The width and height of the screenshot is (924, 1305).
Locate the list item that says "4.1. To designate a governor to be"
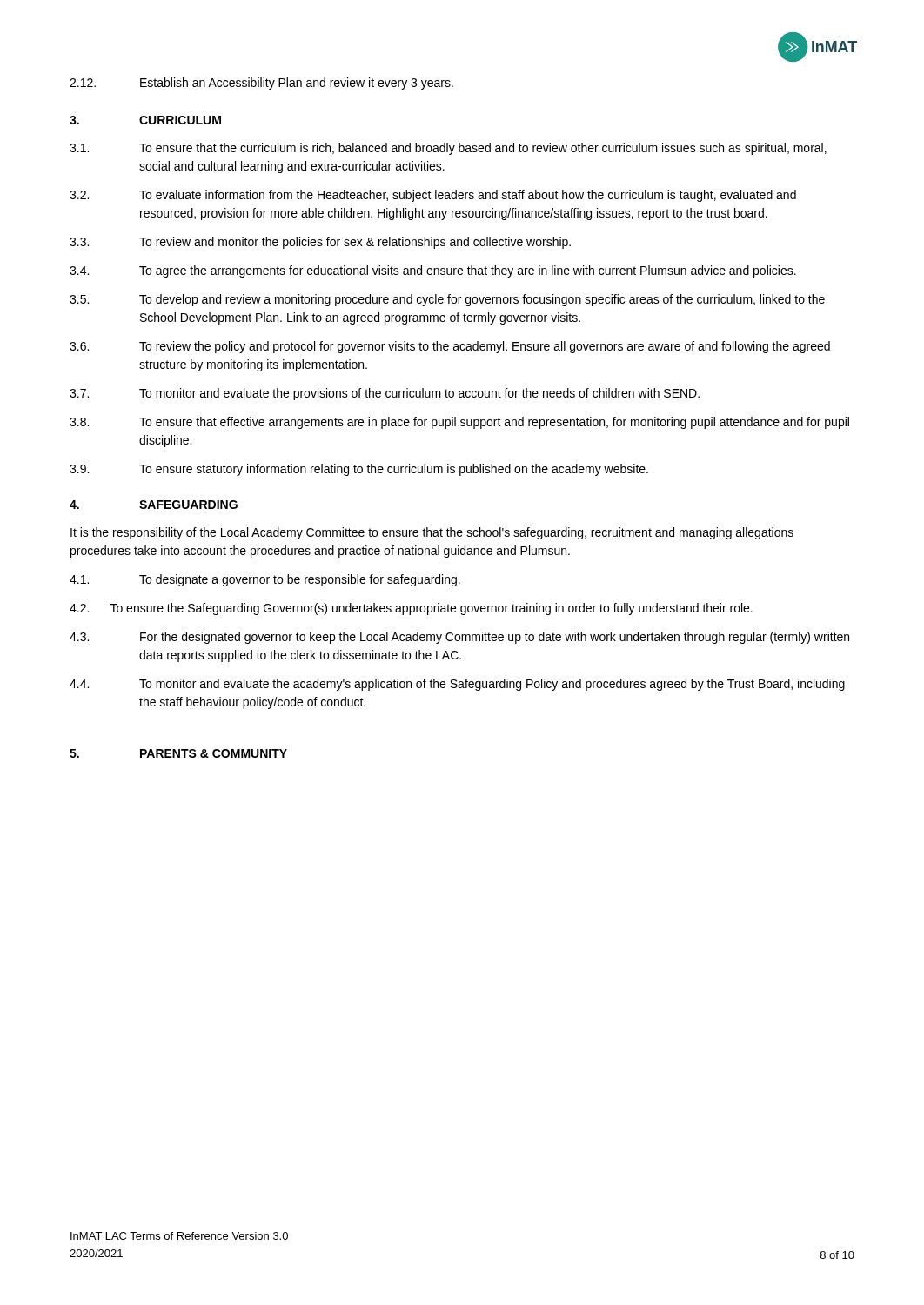(462, 580)
